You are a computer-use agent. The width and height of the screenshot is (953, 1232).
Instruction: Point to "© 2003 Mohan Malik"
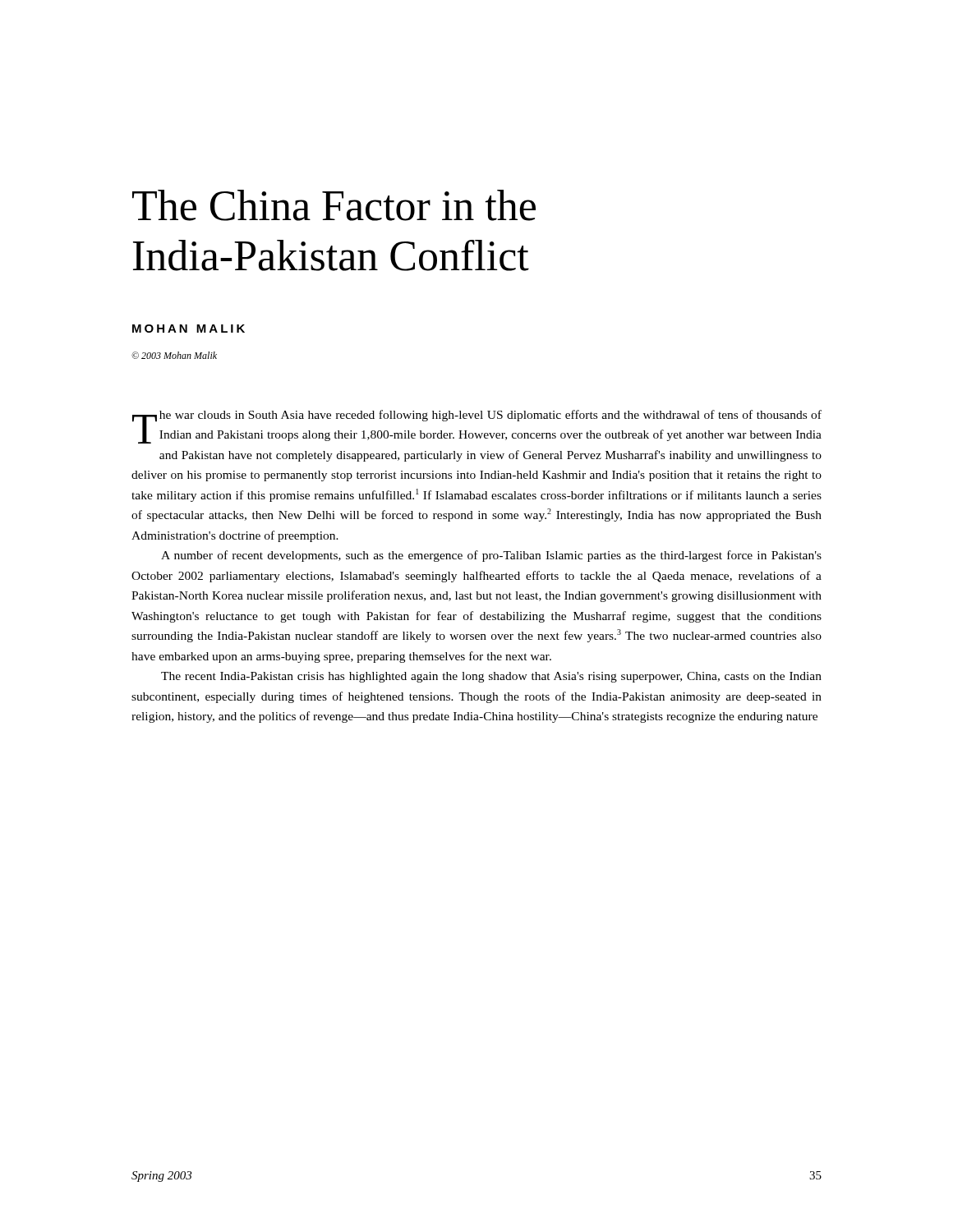(174, 355)
